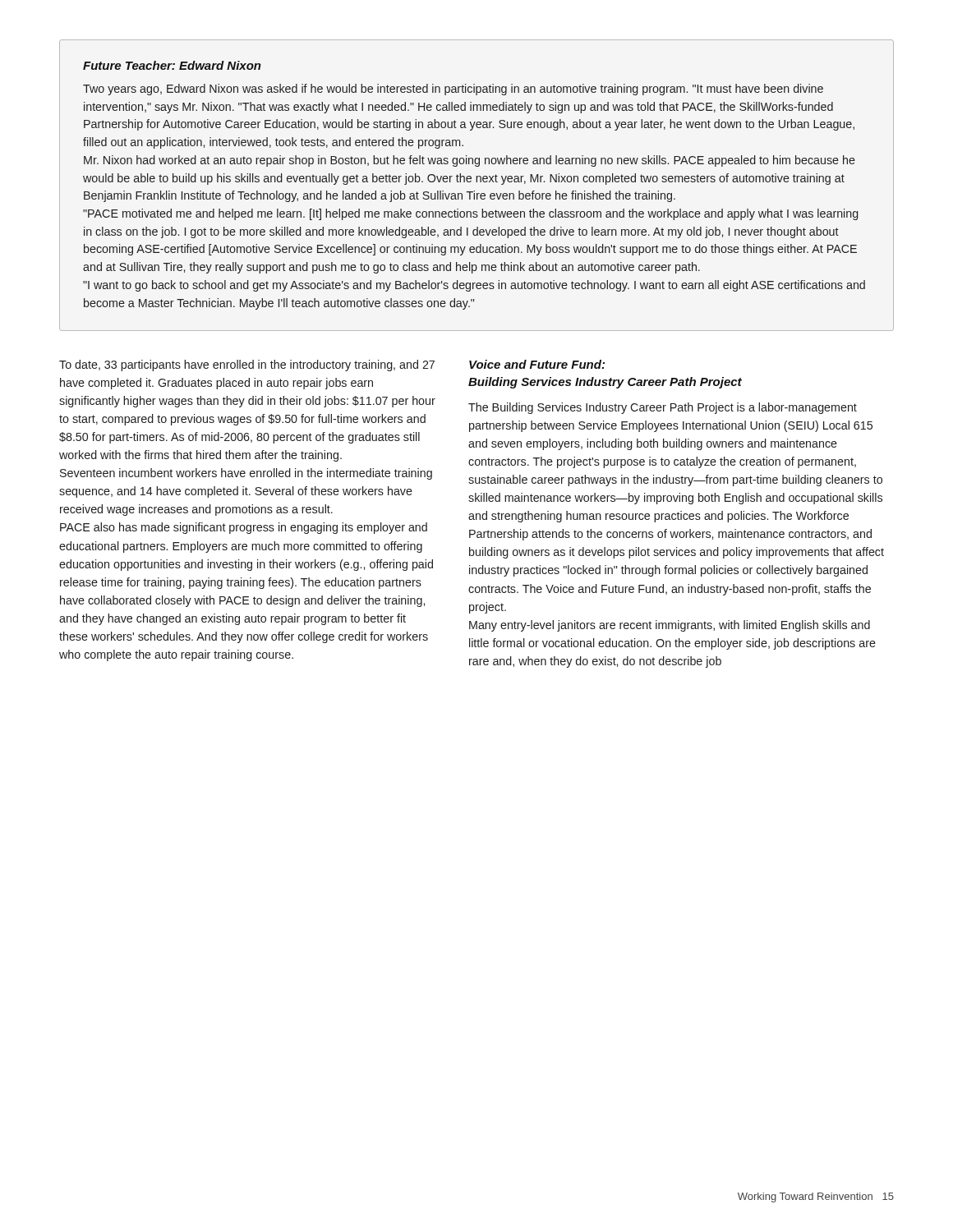Viewport: 953px width, 1232px height.
Task: Where is the section header that starts "Future Teacher: Edward"?
Action: pos(172,65)
